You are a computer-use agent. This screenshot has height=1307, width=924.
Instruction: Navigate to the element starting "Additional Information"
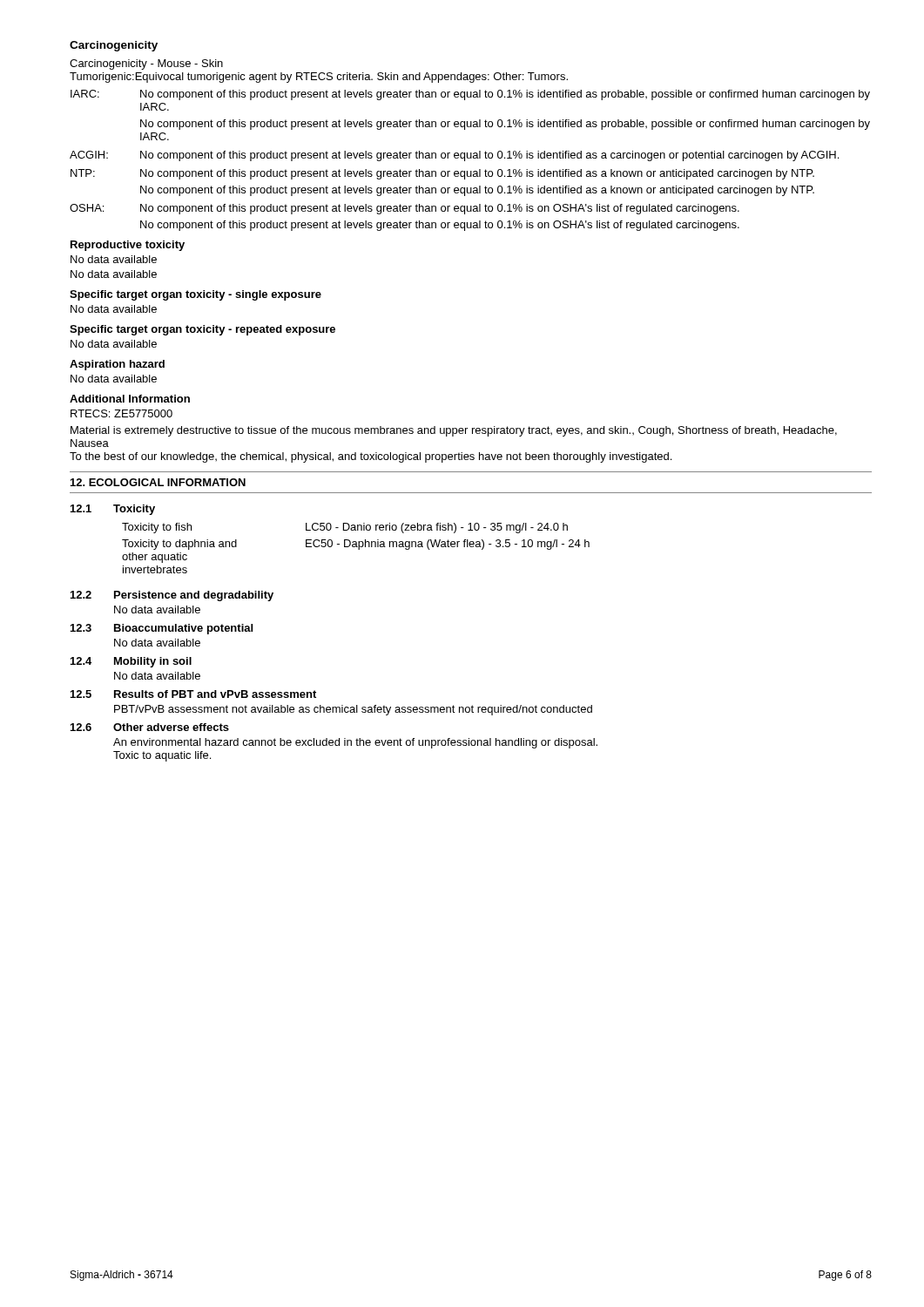[x=130, y=399]
